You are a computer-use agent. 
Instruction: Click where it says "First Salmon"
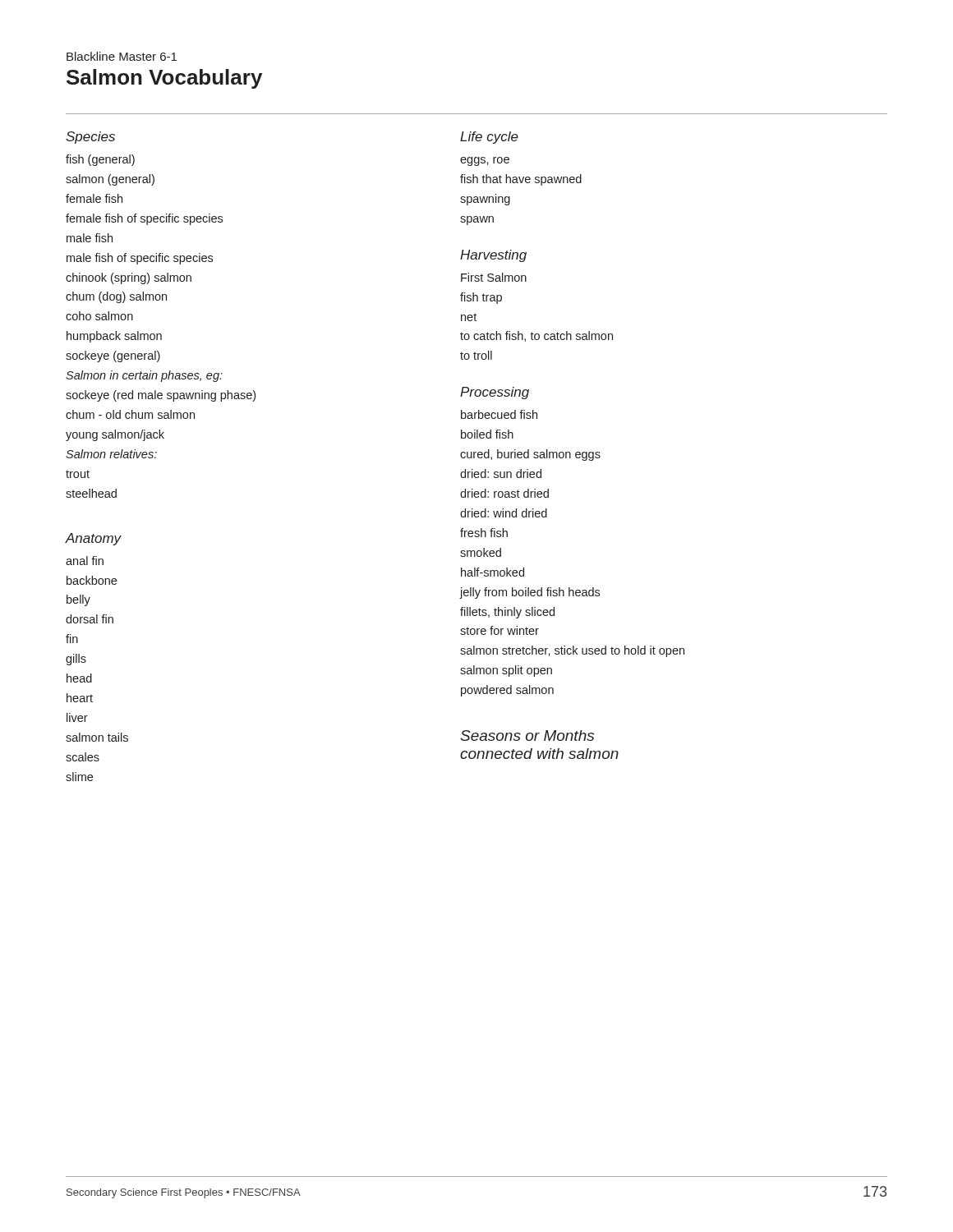(x=494, y=277)
